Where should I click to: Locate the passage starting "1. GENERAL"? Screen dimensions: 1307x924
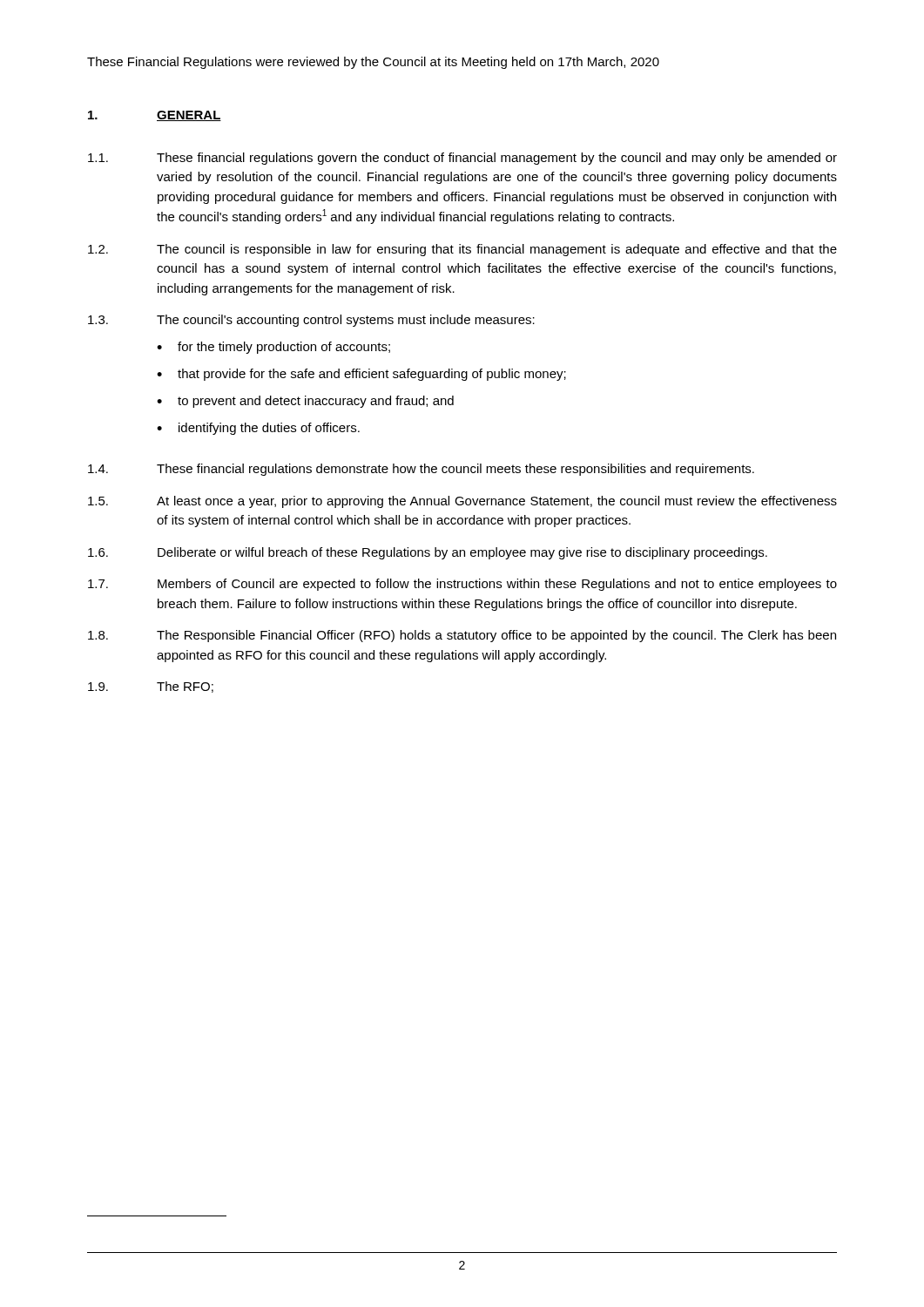[154, 114]
